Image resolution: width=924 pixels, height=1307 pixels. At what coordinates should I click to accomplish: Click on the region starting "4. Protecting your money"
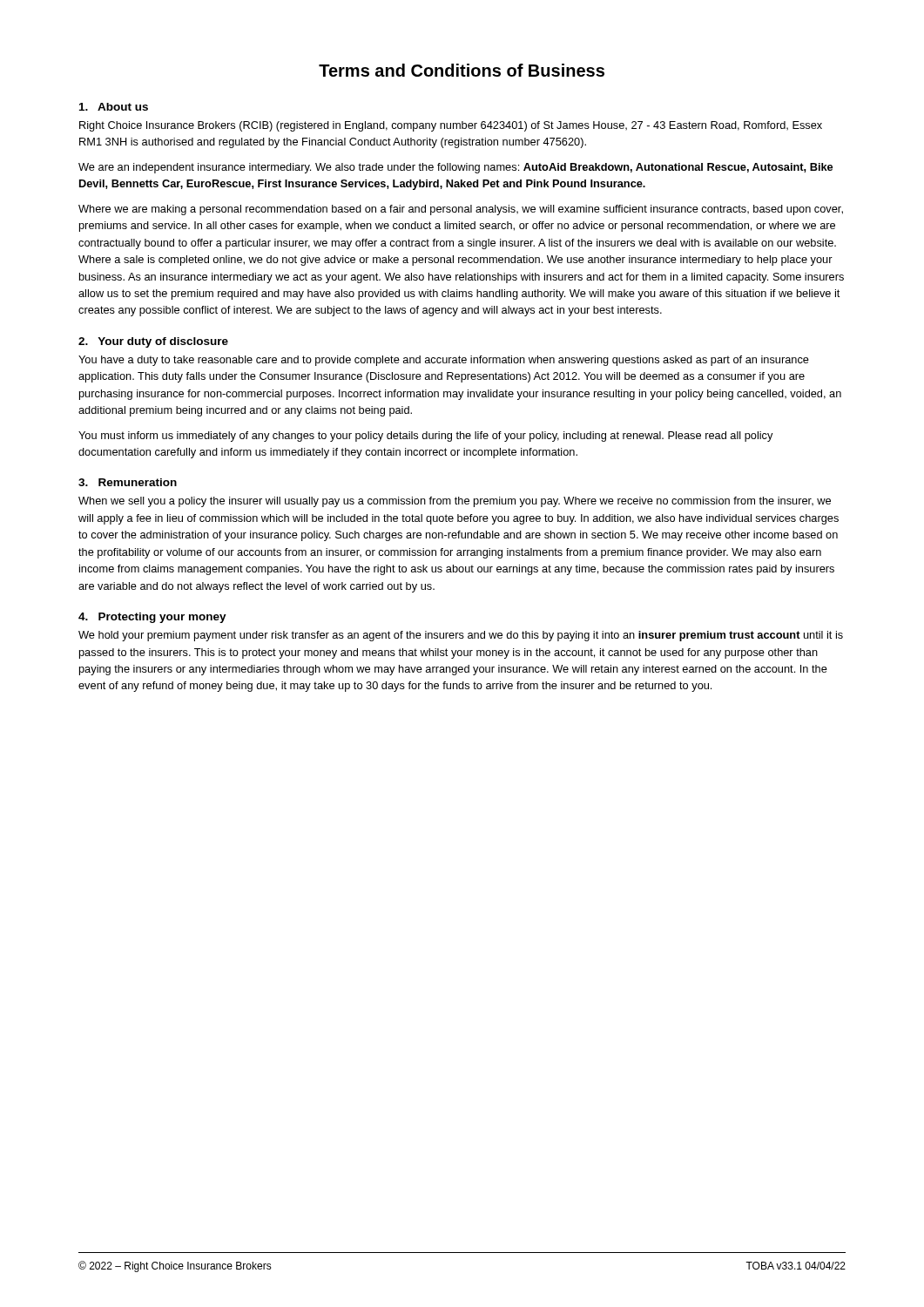click(152, 617)
